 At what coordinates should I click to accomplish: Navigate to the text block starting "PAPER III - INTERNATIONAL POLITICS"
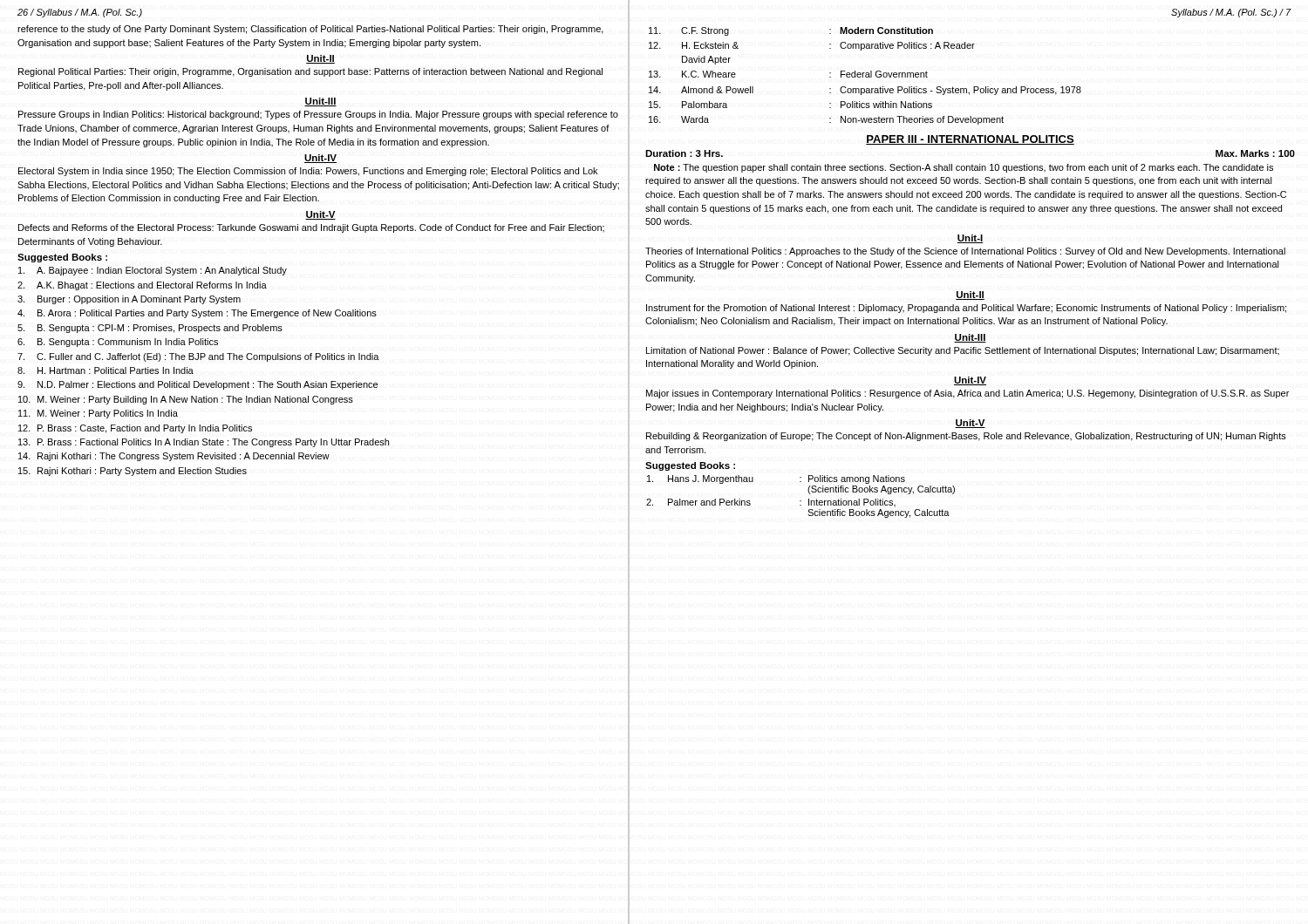click(x=970, y=139)
